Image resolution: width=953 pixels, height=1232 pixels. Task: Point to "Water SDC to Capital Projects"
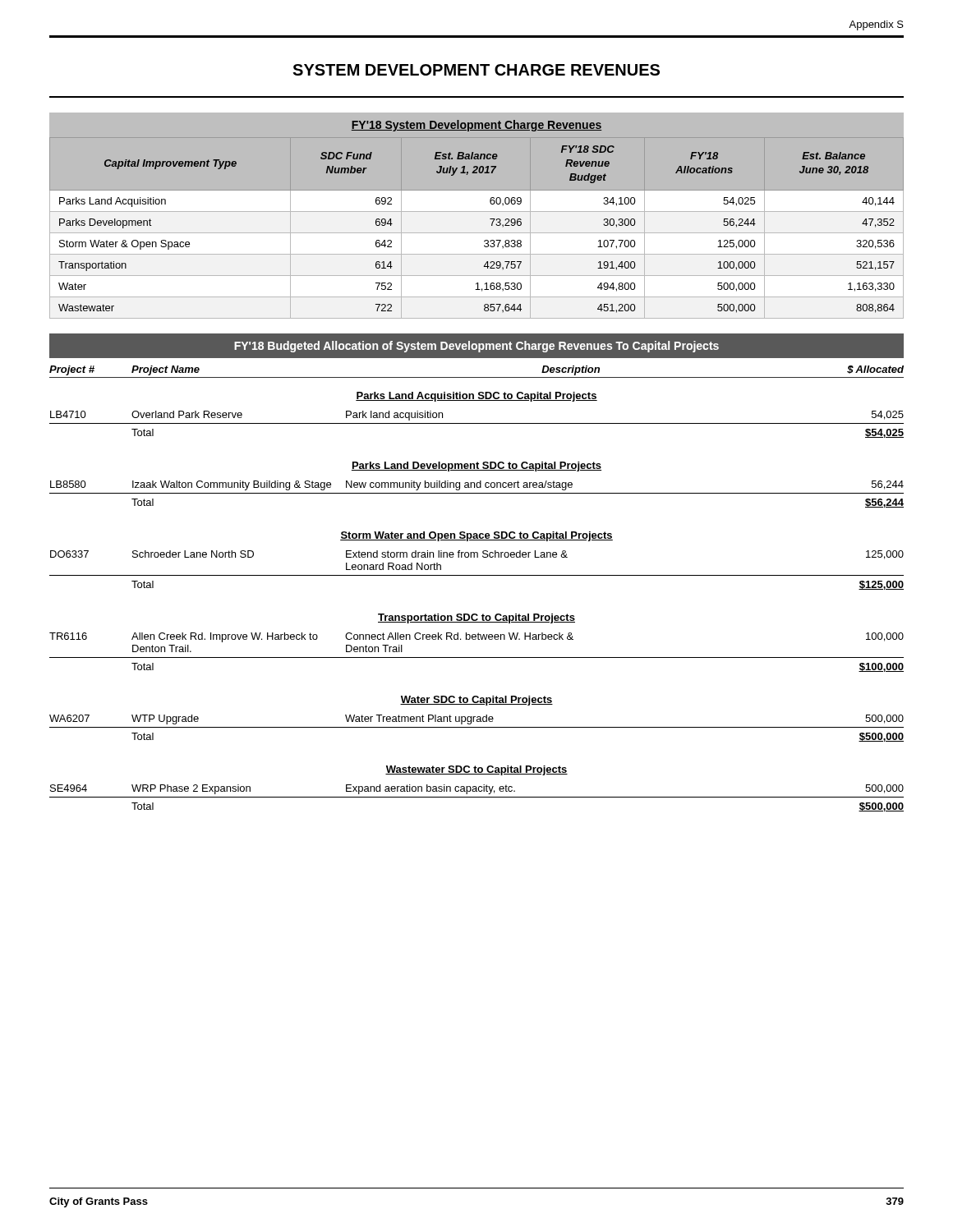tap(476, 699)
